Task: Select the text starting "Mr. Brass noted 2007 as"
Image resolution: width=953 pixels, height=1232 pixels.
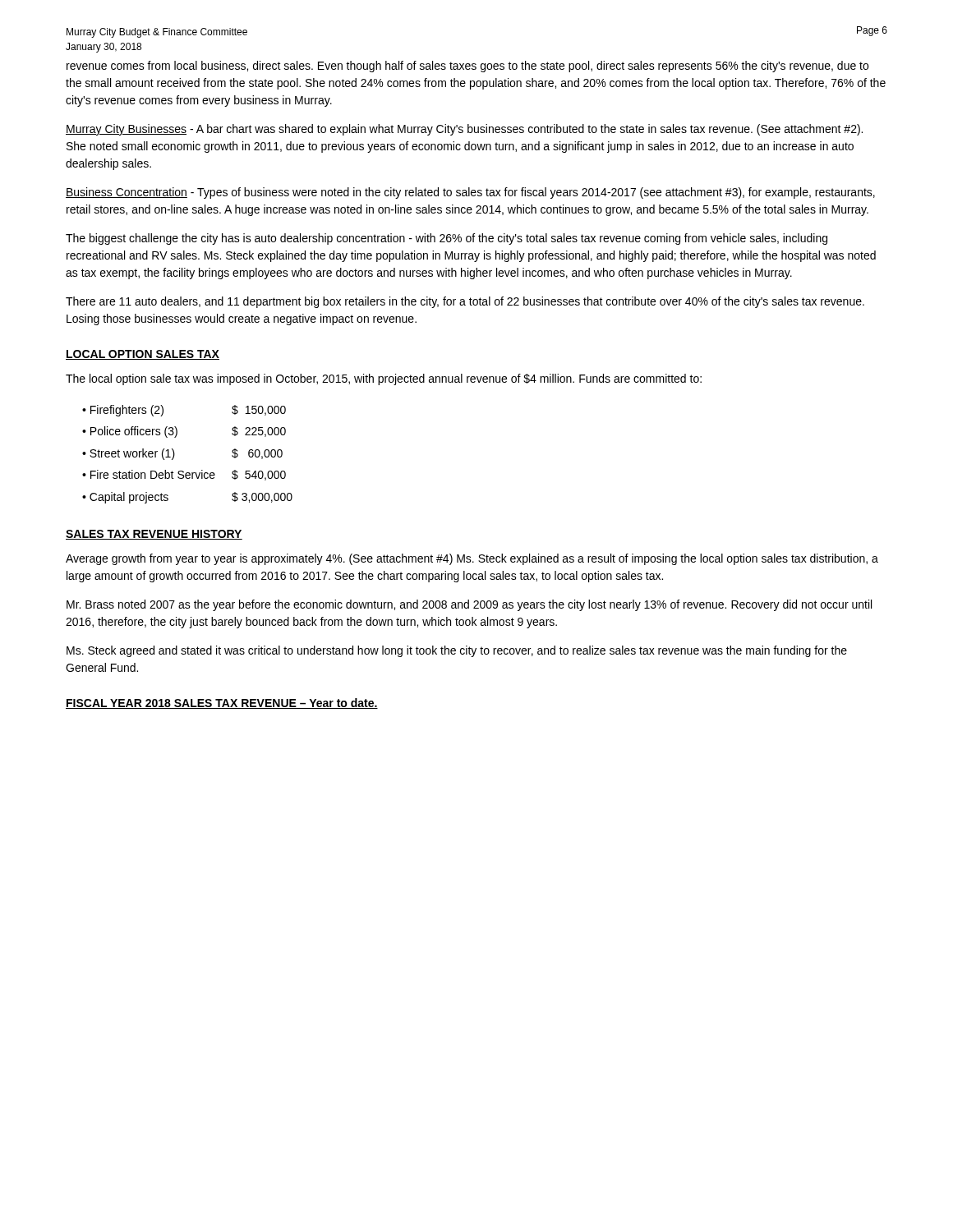Action: (476, 614)
